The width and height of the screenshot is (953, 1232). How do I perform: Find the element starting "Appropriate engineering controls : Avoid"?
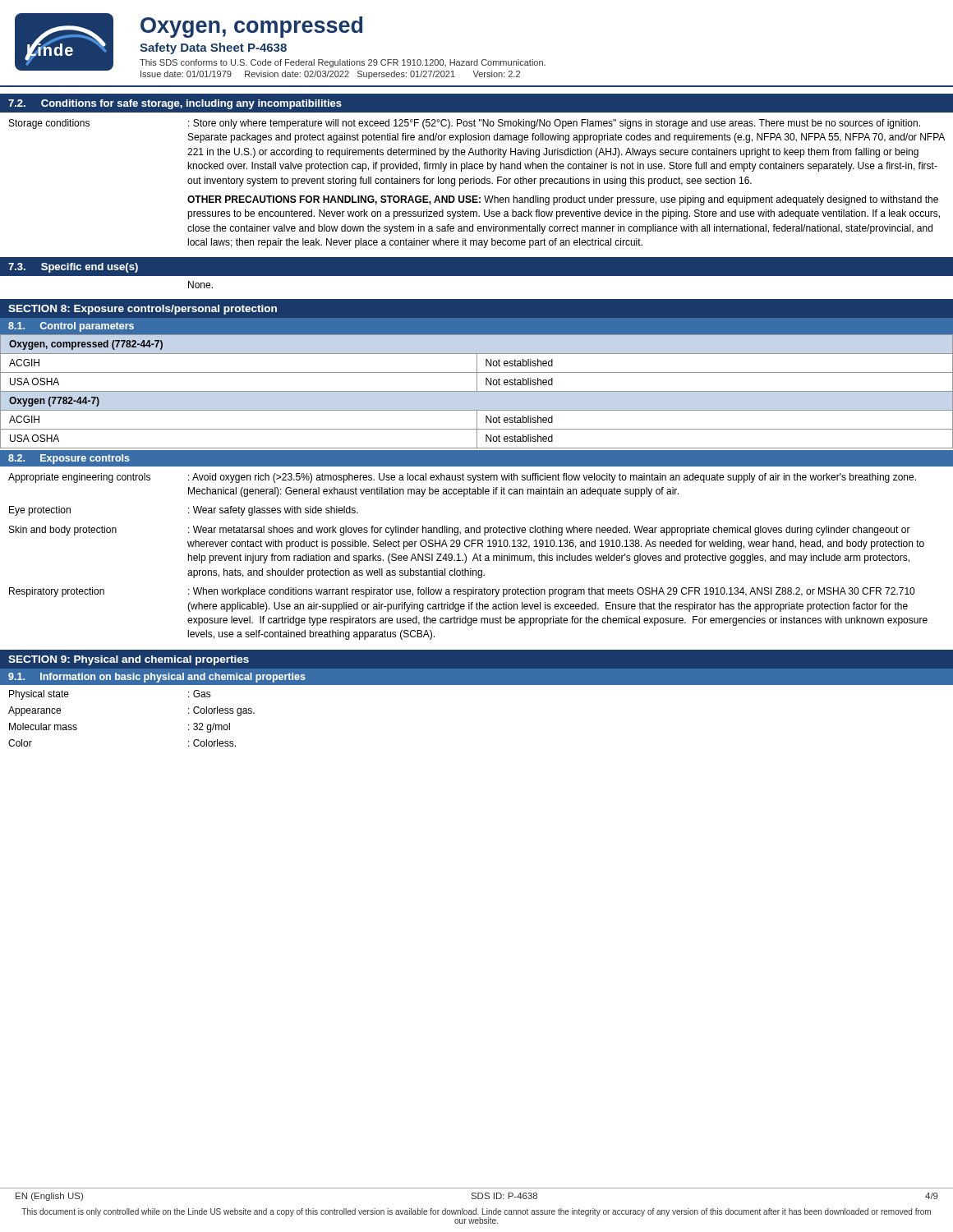pos(476,485)
